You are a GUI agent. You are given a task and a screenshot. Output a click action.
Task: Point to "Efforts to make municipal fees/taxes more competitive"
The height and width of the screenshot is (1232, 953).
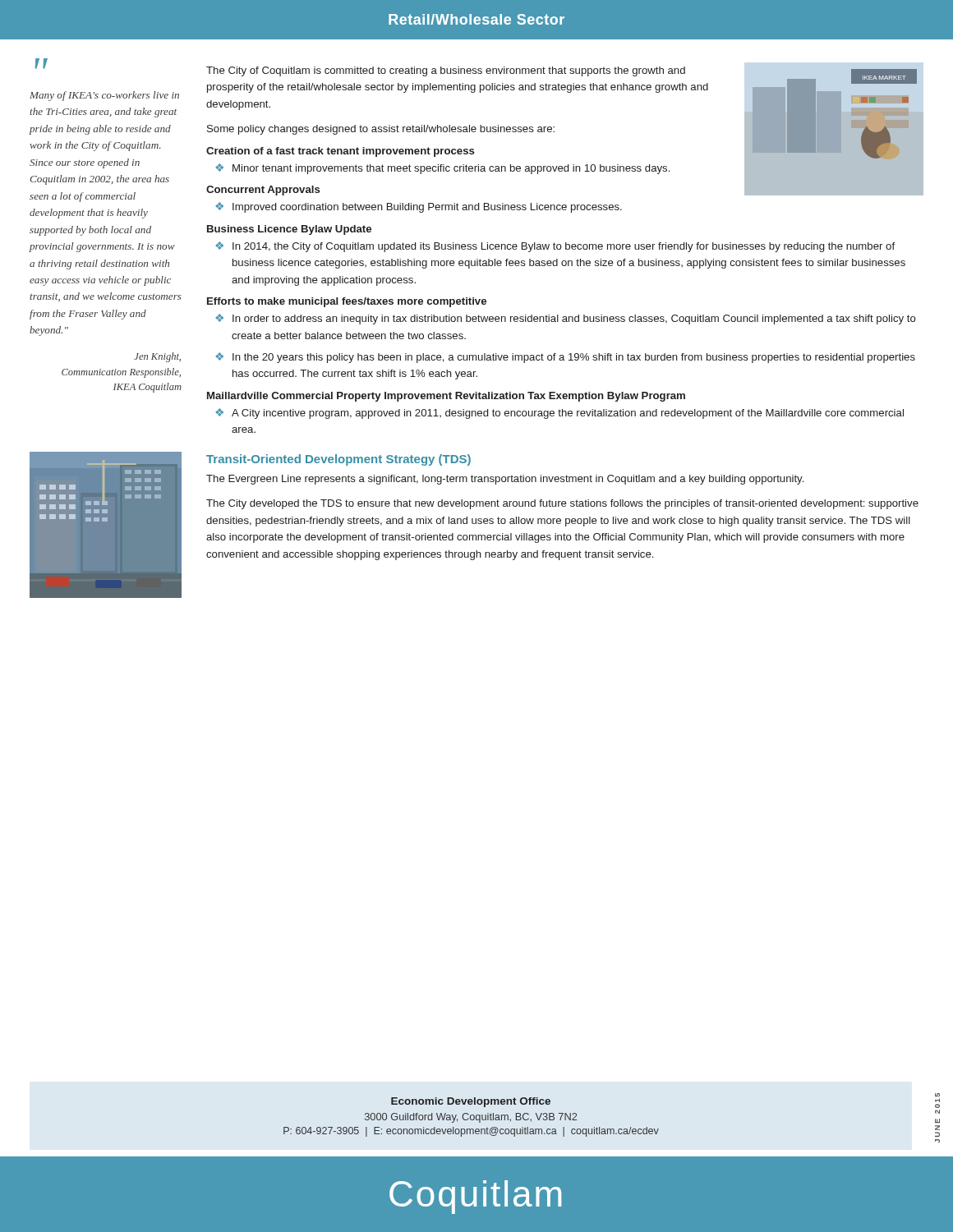point(347,301)
